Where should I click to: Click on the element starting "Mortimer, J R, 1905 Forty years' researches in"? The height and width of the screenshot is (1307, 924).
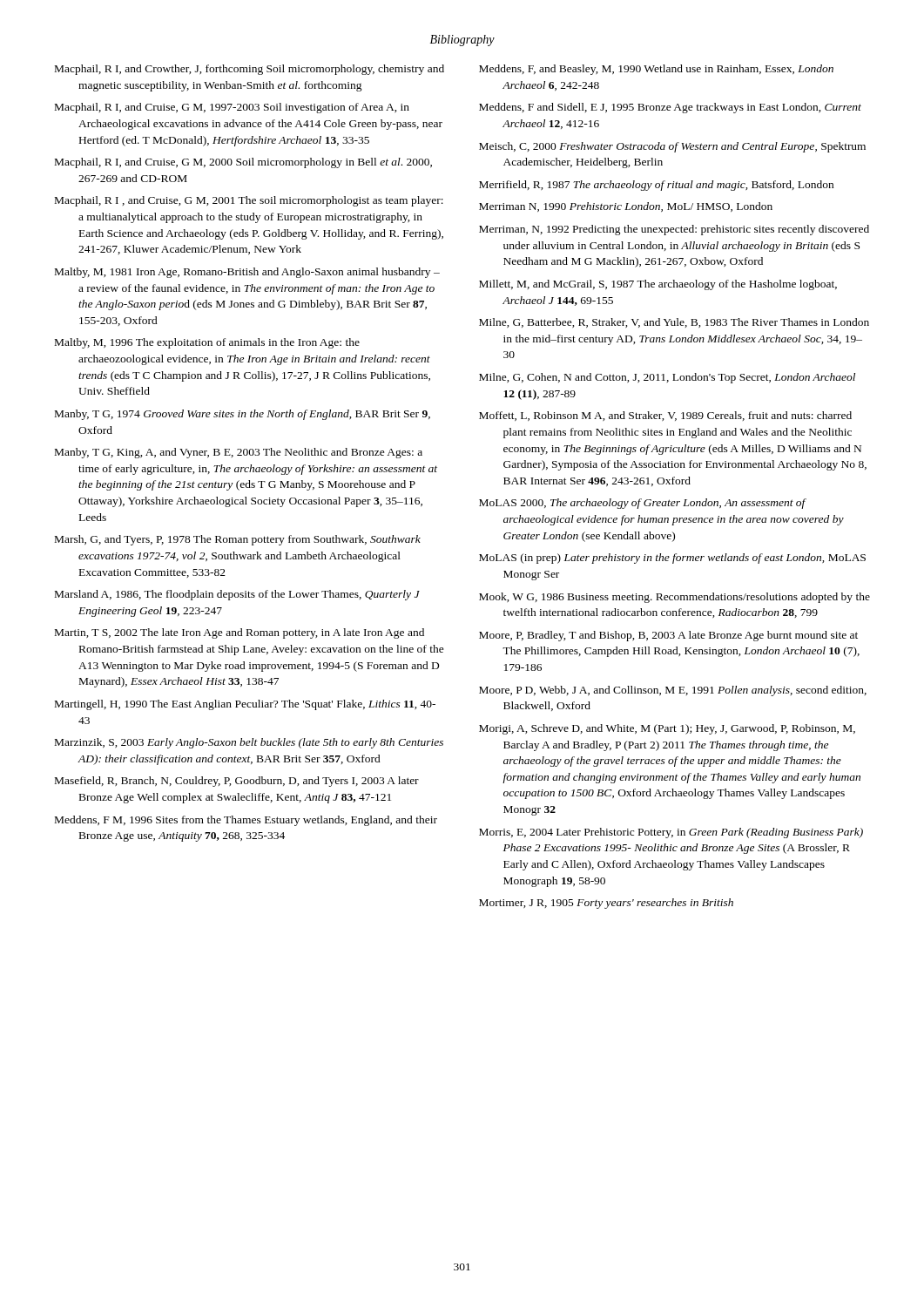point(606,902)
